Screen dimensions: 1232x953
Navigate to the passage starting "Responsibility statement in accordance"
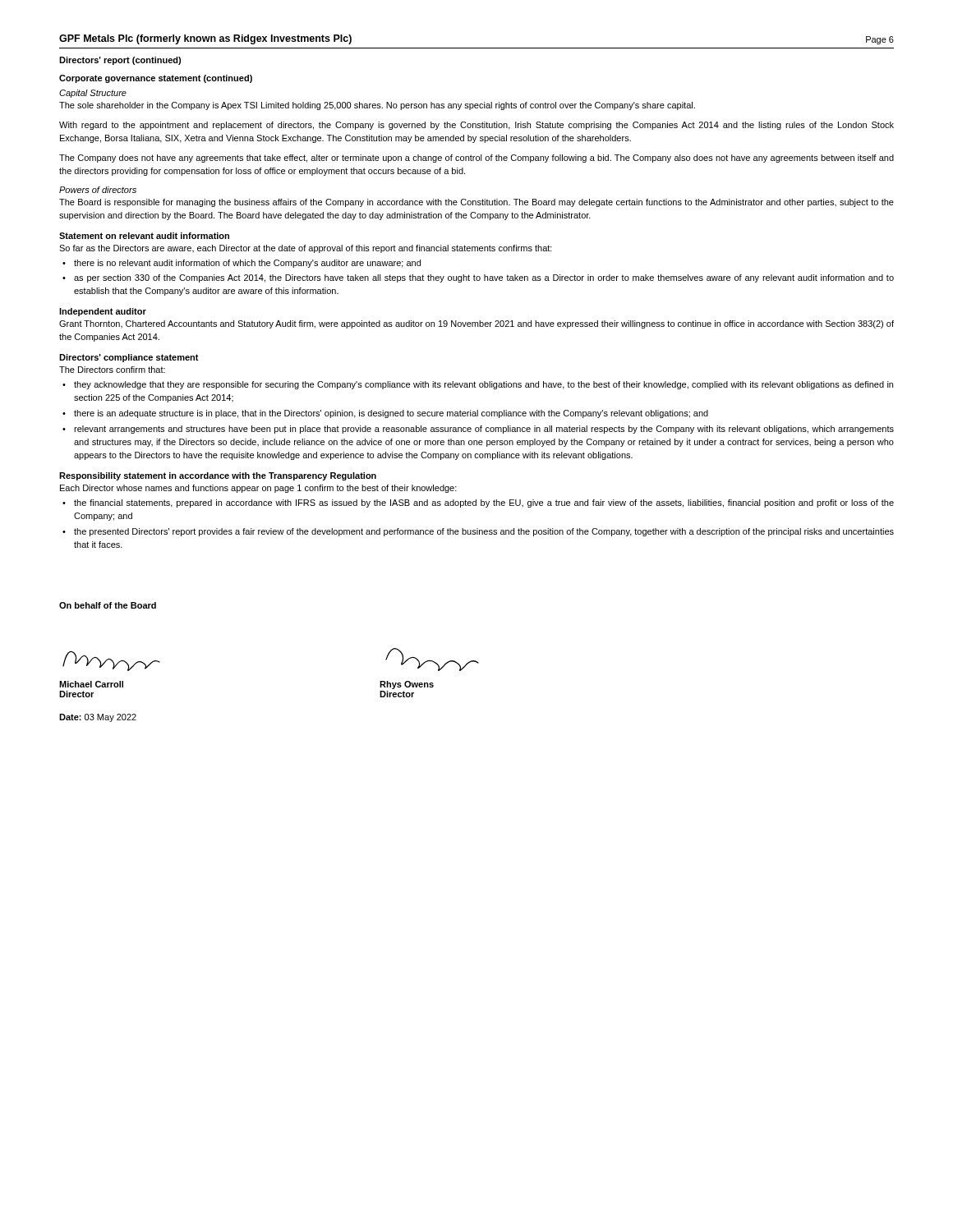coord(218,475)
